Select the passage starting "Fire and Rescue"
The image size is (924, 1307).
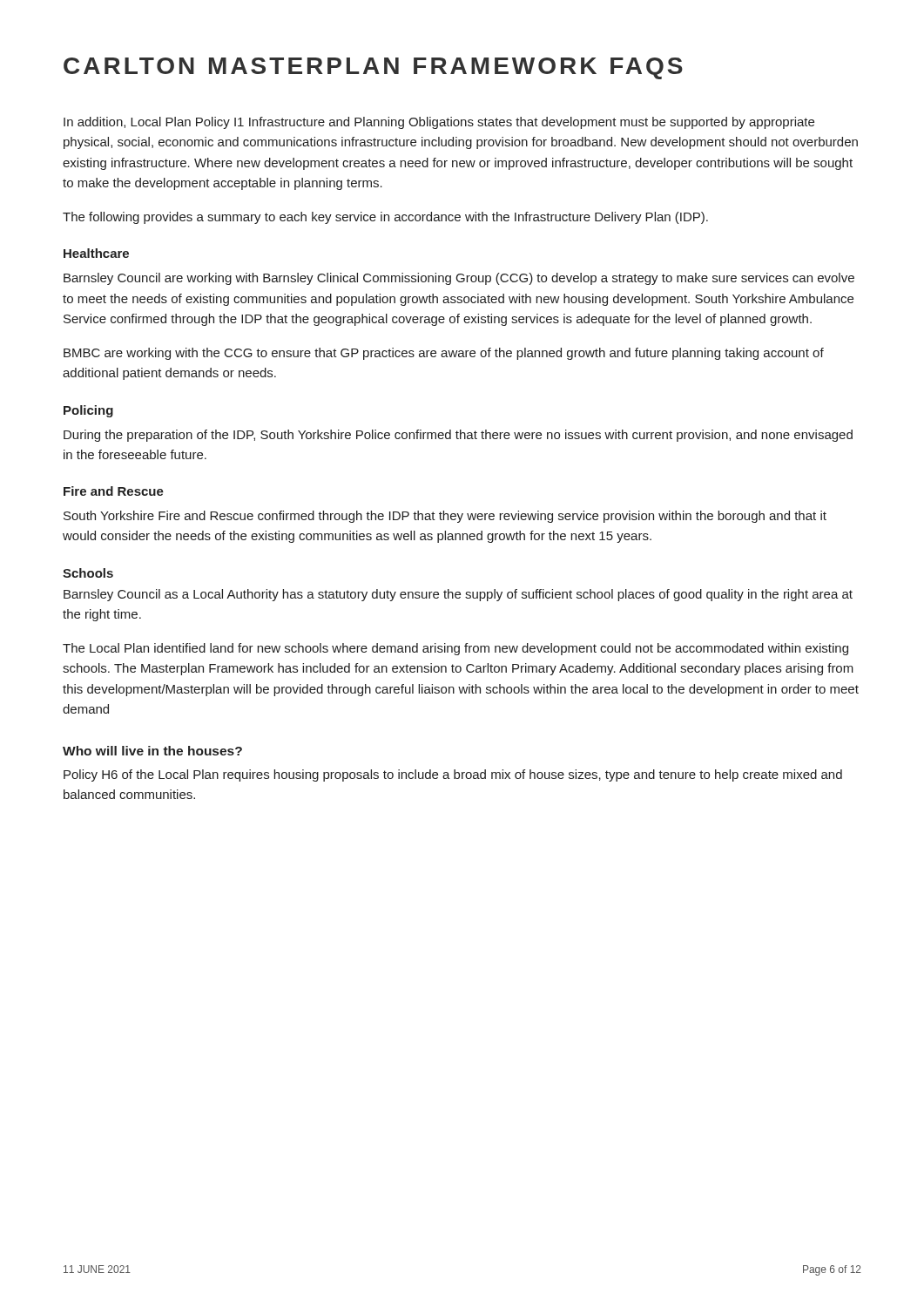pyautogui.click(x=113, y=491)
